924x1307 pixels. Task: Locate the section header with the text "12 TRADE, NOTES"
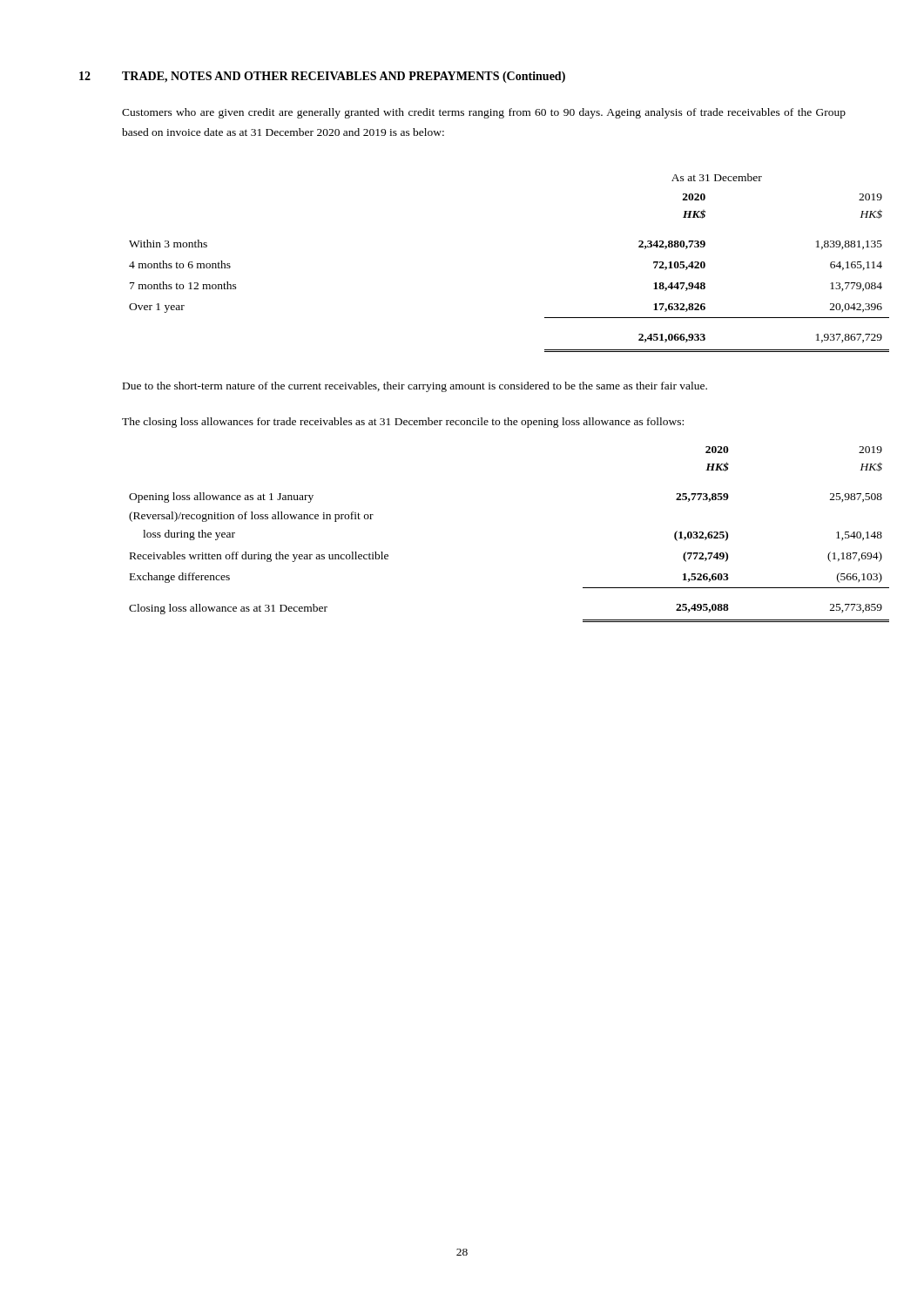[322, 77]
